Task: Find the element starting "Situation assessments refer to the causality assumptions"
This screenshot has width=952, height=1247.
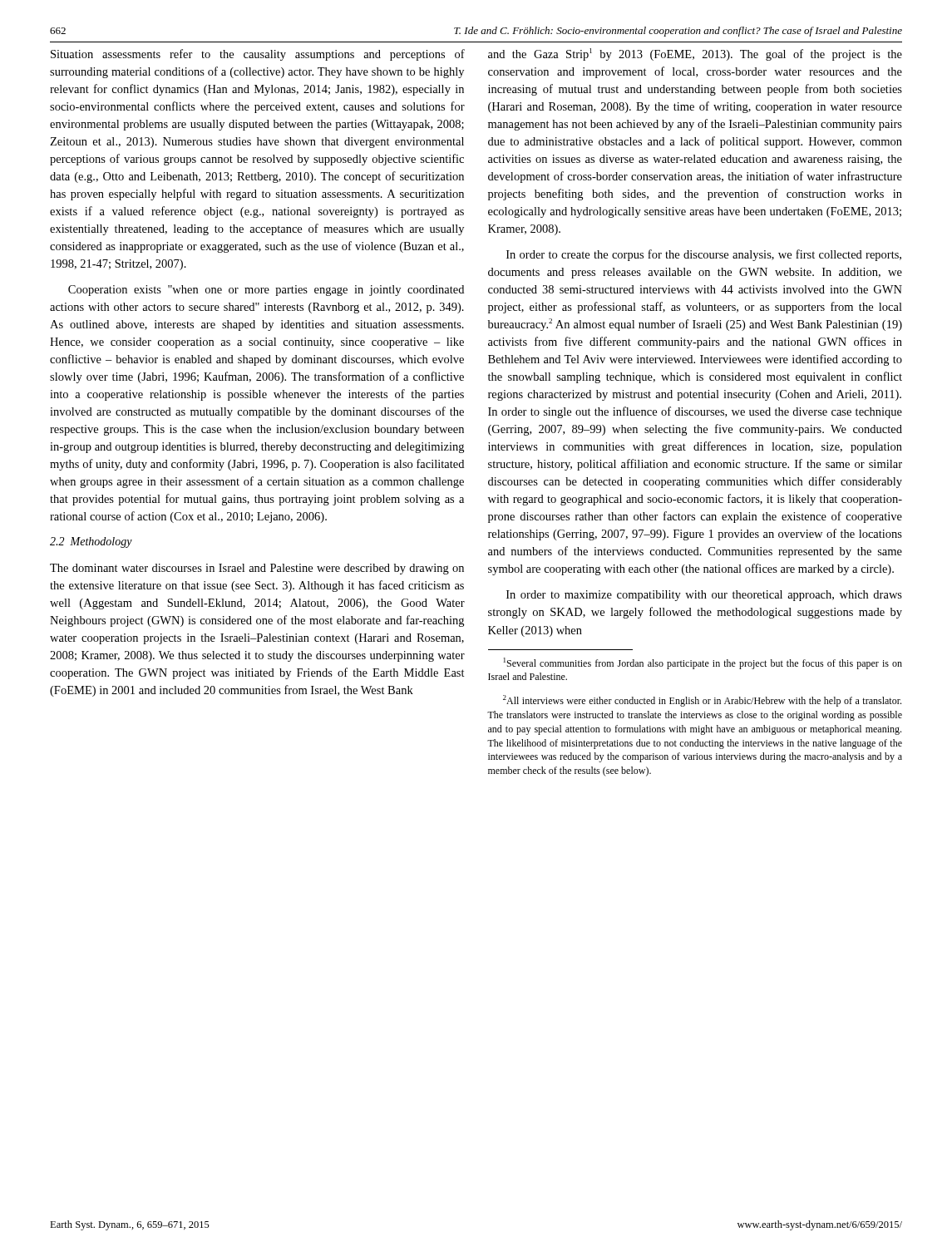Action: (x=257, y=159)
